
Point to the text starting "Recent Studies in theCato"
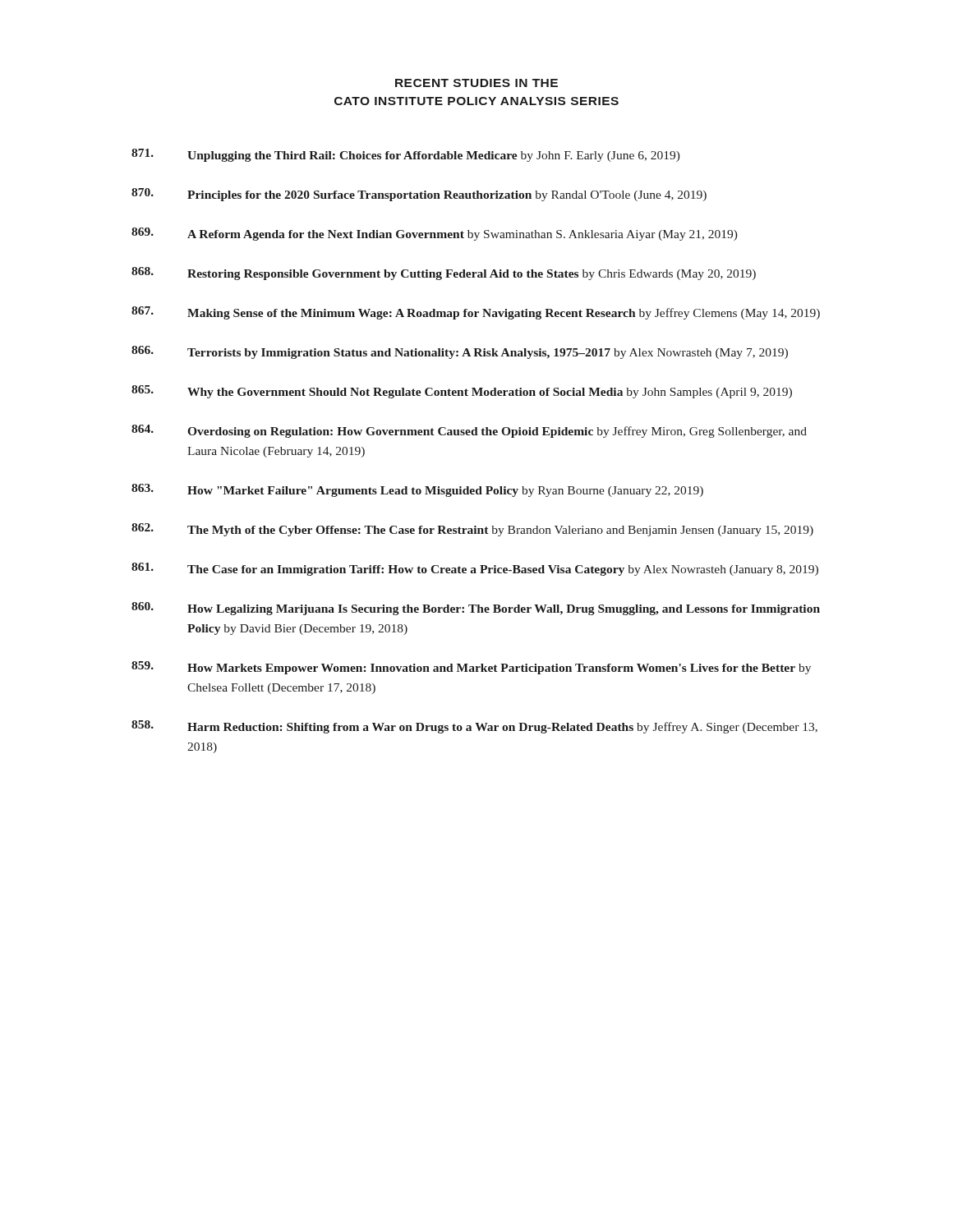476,92
